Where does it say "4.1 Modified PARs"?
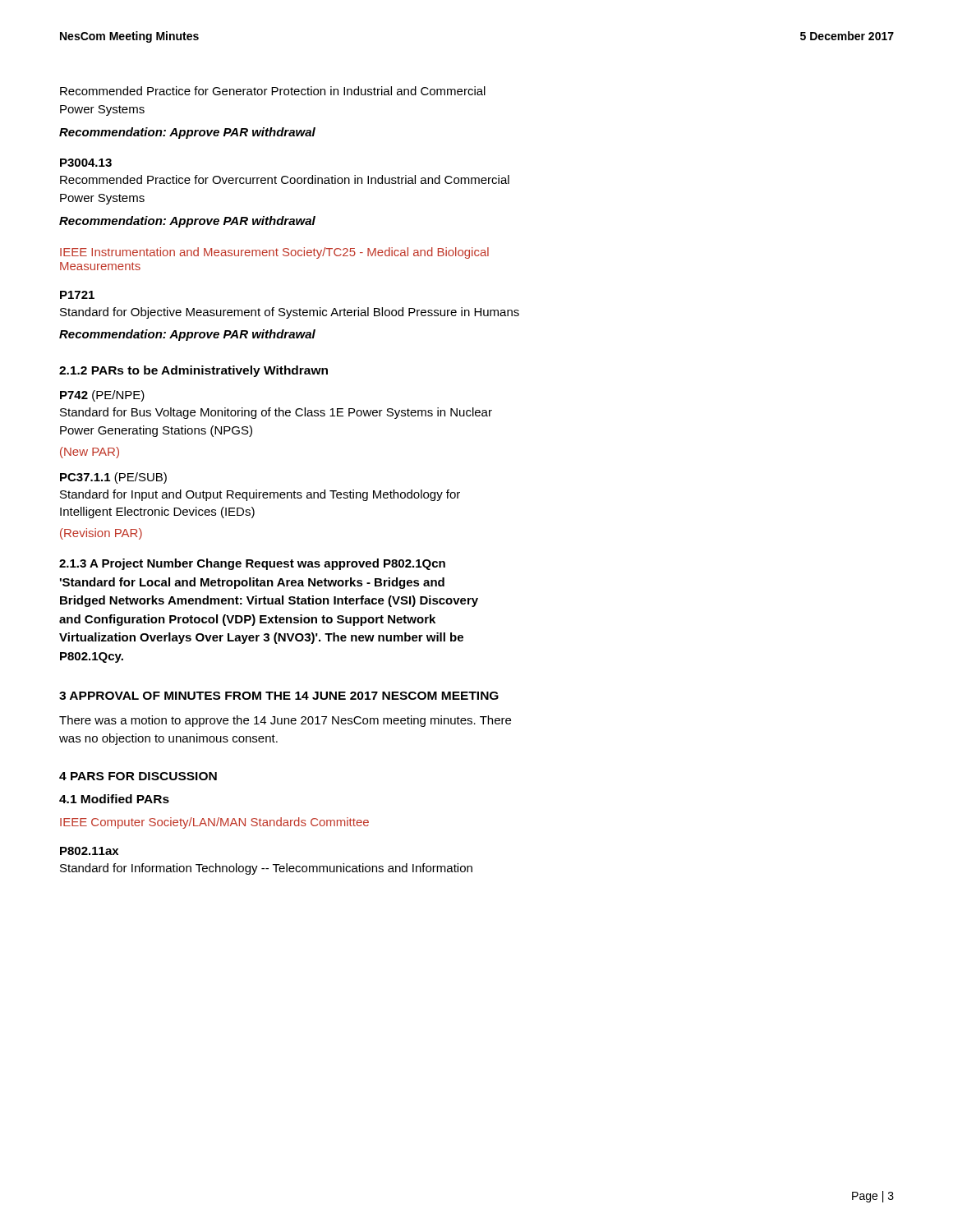953x1232 pixels. click(114, 798)
